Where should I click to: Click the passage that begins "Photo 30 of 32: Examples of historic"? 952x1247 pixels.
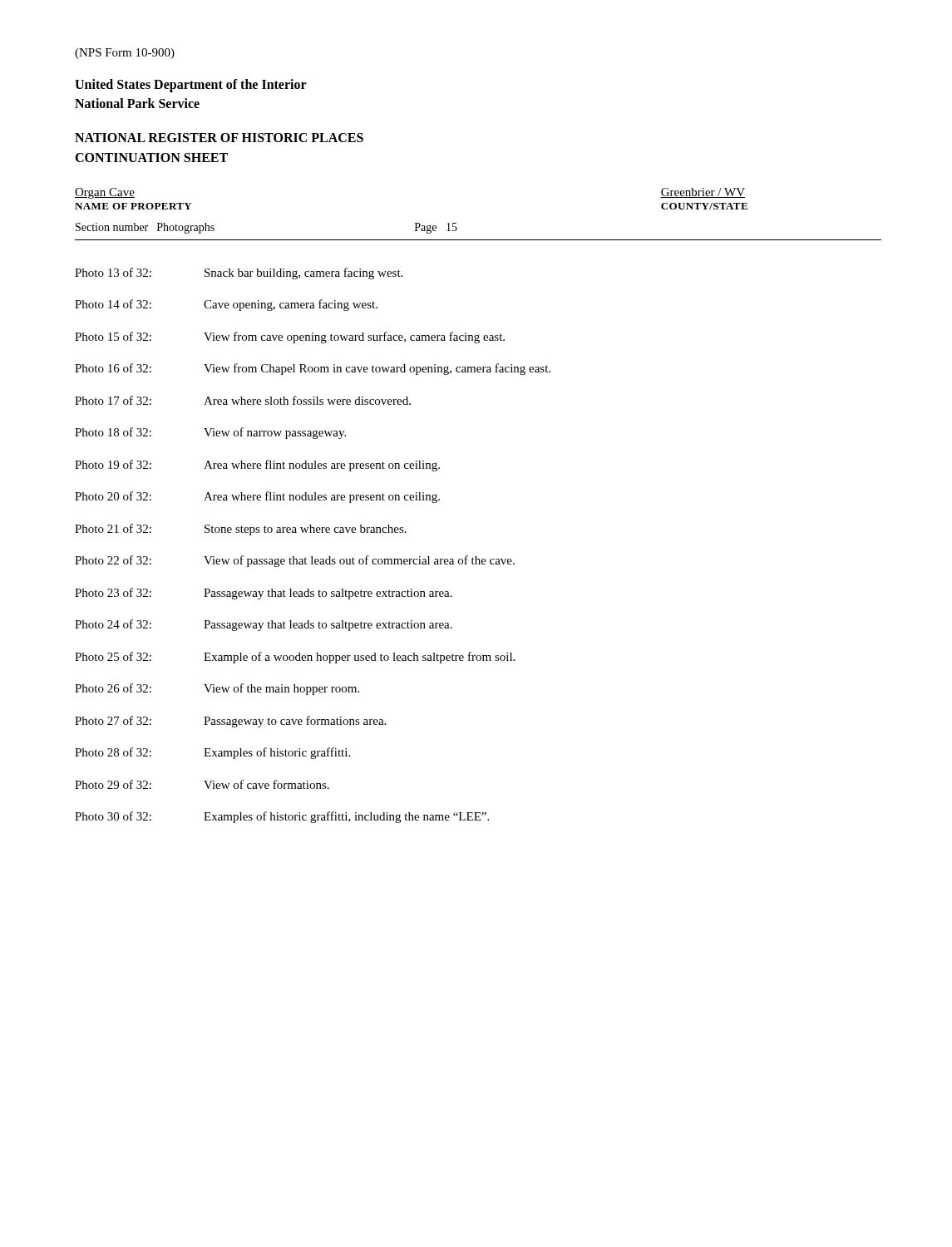(282, 817)
